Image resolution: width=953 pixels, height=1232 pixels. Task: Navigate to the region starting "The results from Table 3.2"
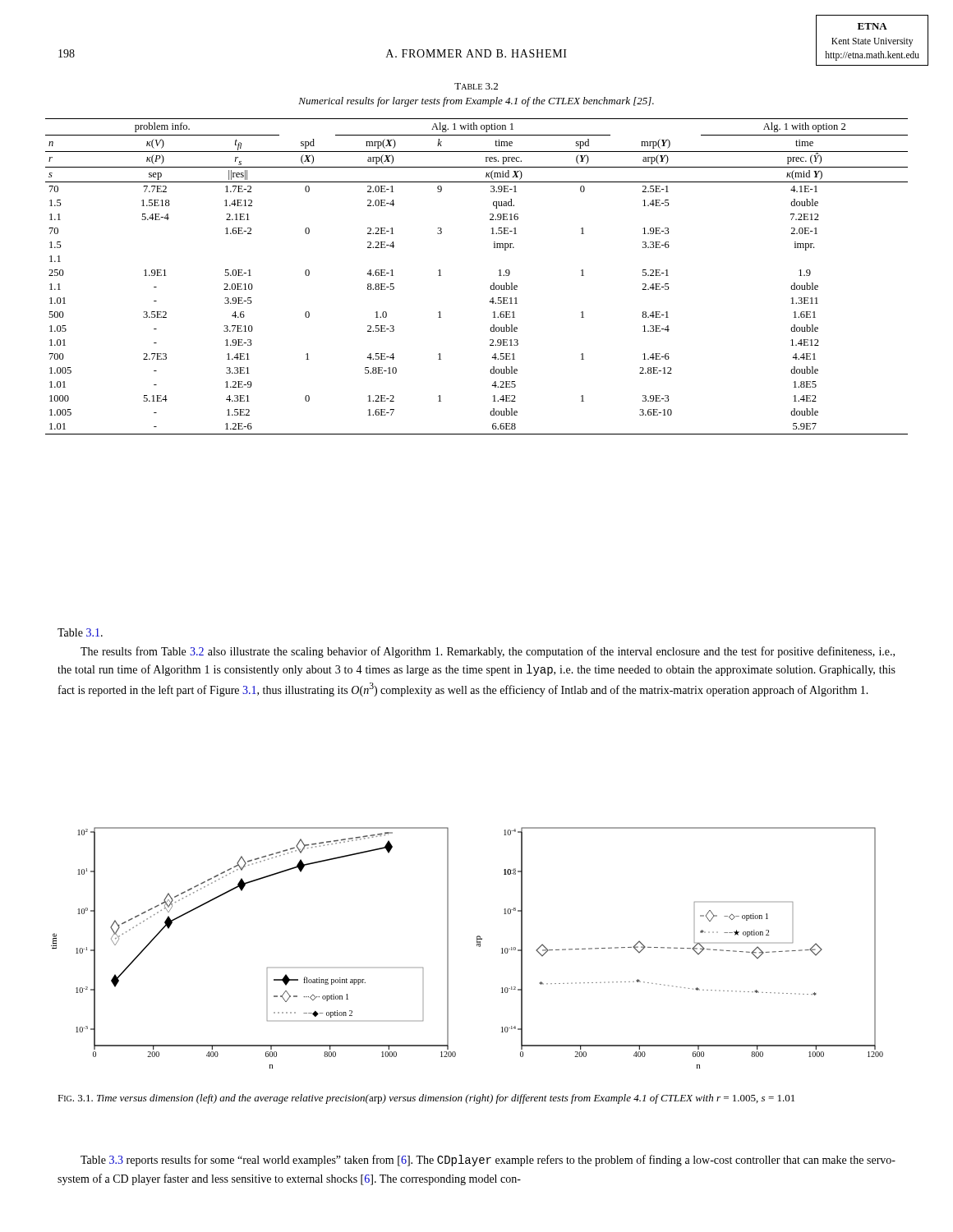pyautogui.click(x=476, y=671)
